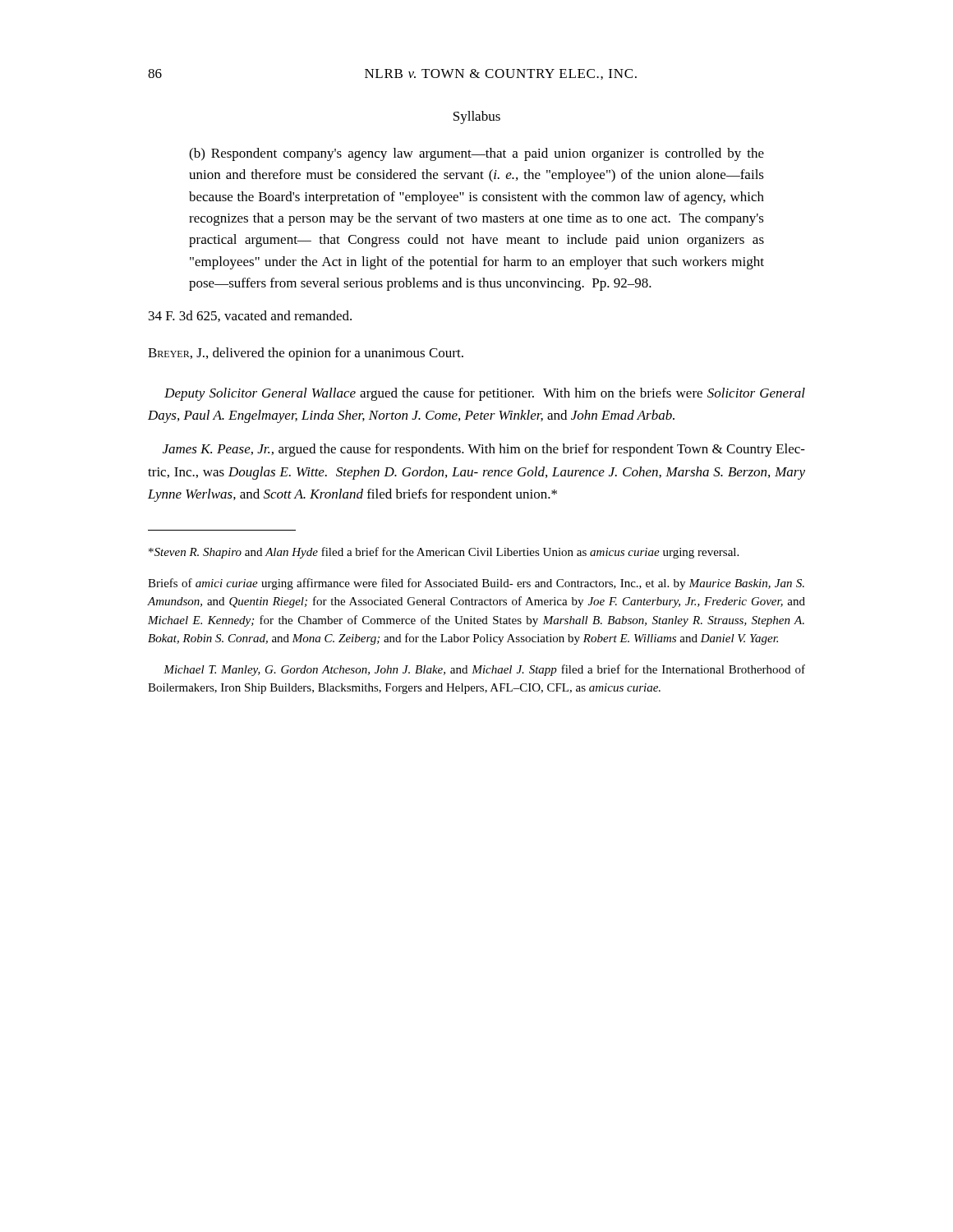The width and height of the screenshot is (953, 1232).
Task: Find the text block containing "(b) Respondent company's agency"
Action: point(476,218)
